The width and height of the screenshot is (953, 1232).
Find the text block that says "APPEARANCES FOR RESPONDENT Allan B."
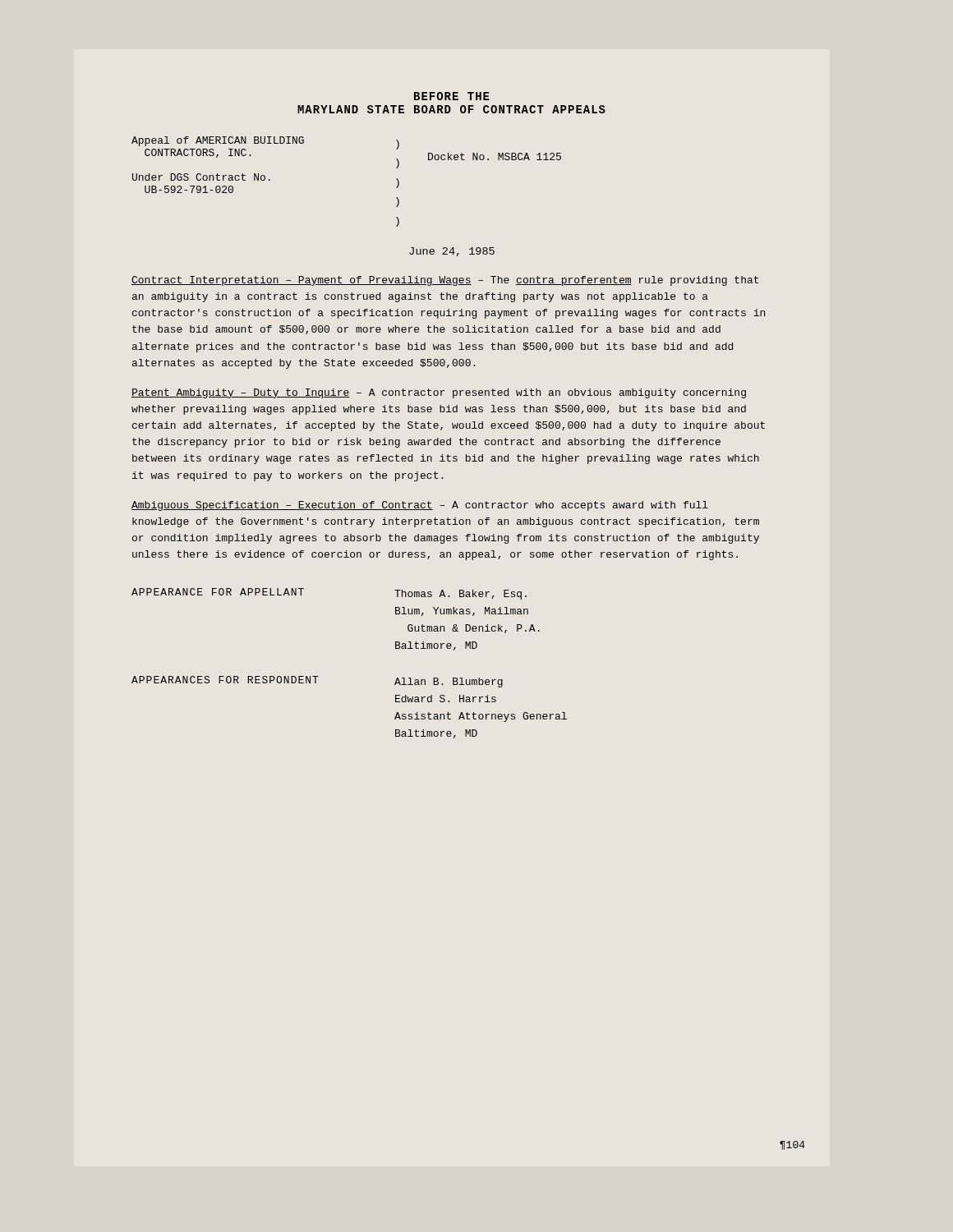pos(452,709)
